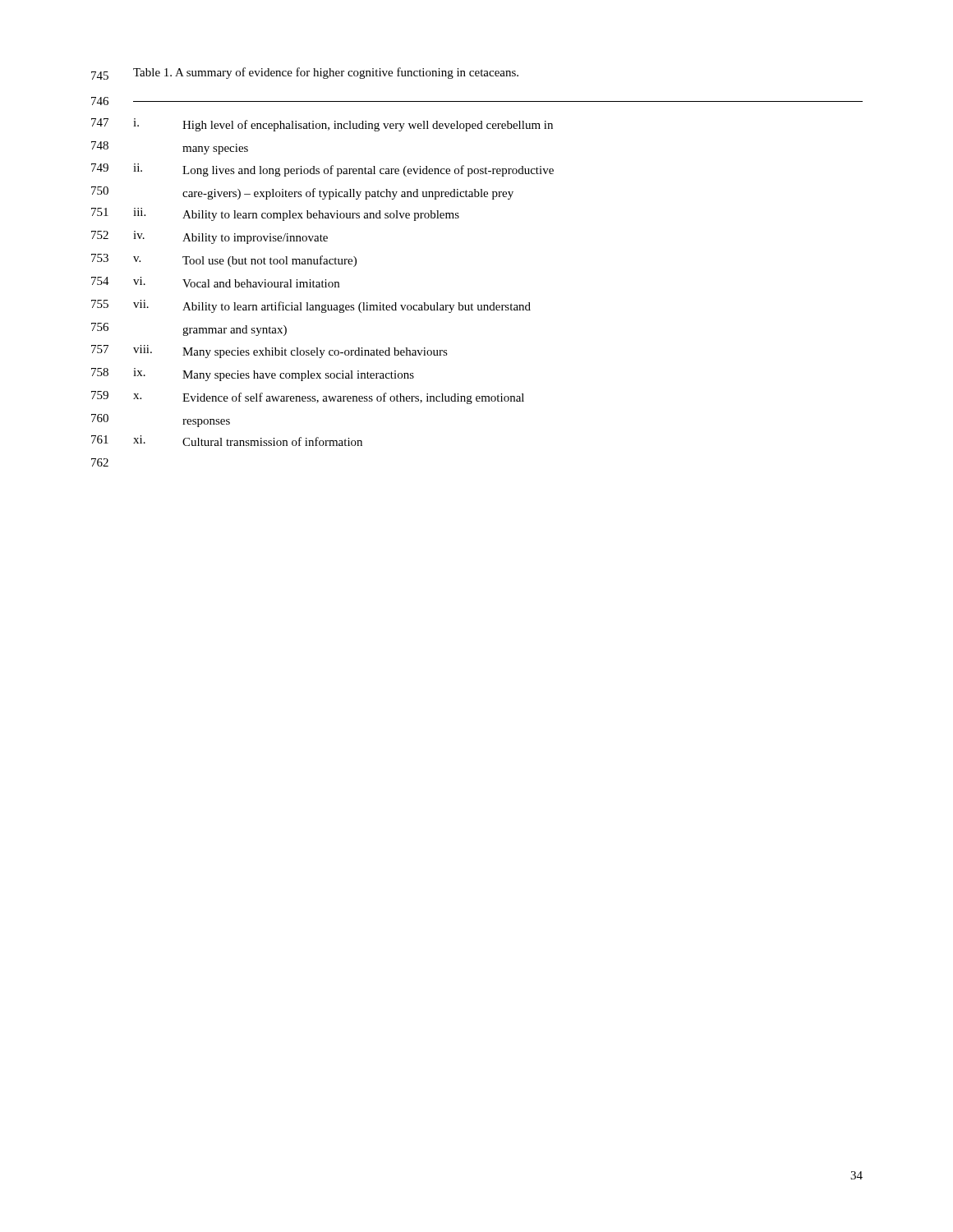The image size is (953, 1232).
Task: Click on the text starting "758 ix. Many"
Action: point(253,375)
